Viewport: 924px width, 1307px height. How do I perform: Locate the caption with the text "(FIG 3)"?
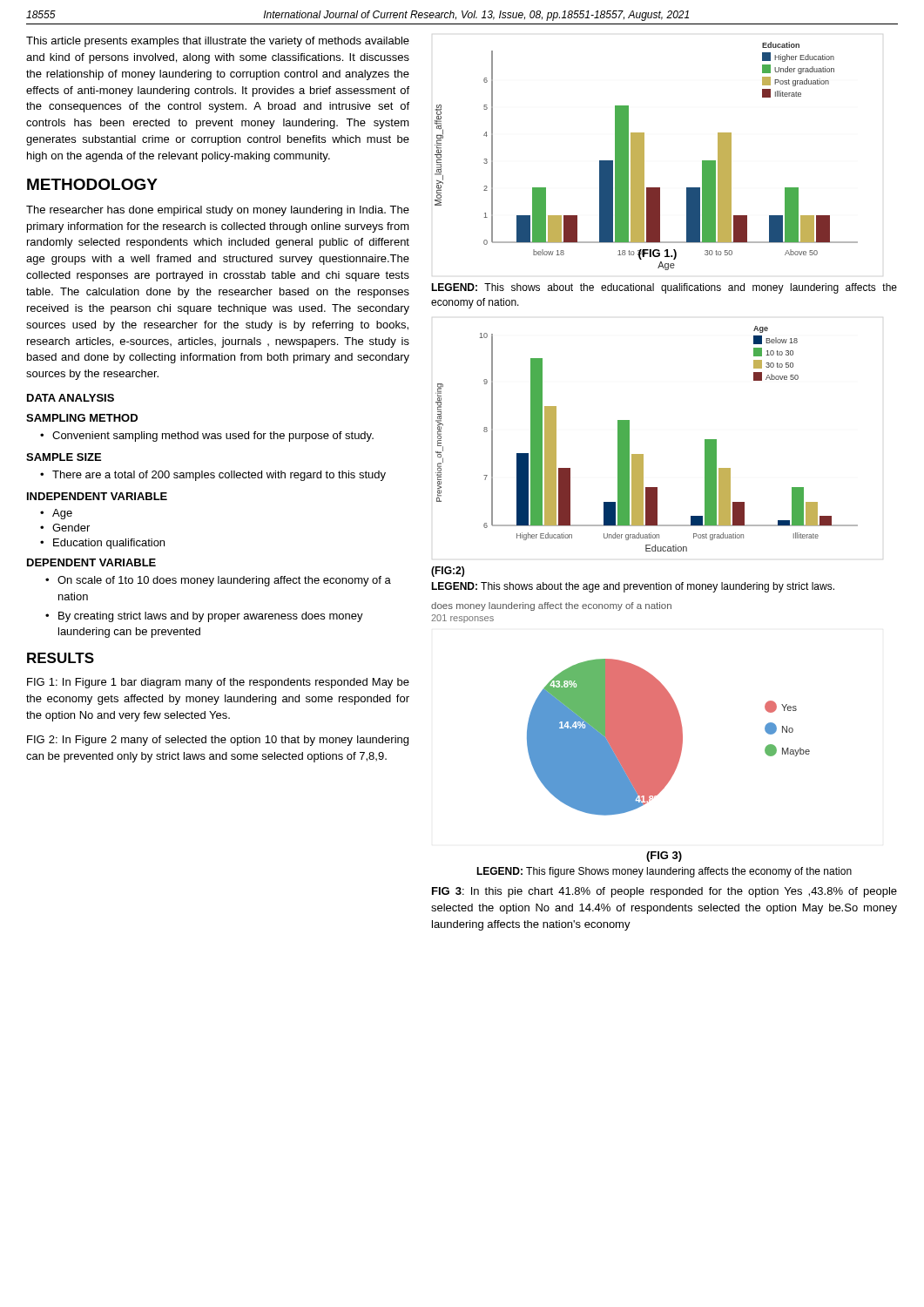(664, 855)
